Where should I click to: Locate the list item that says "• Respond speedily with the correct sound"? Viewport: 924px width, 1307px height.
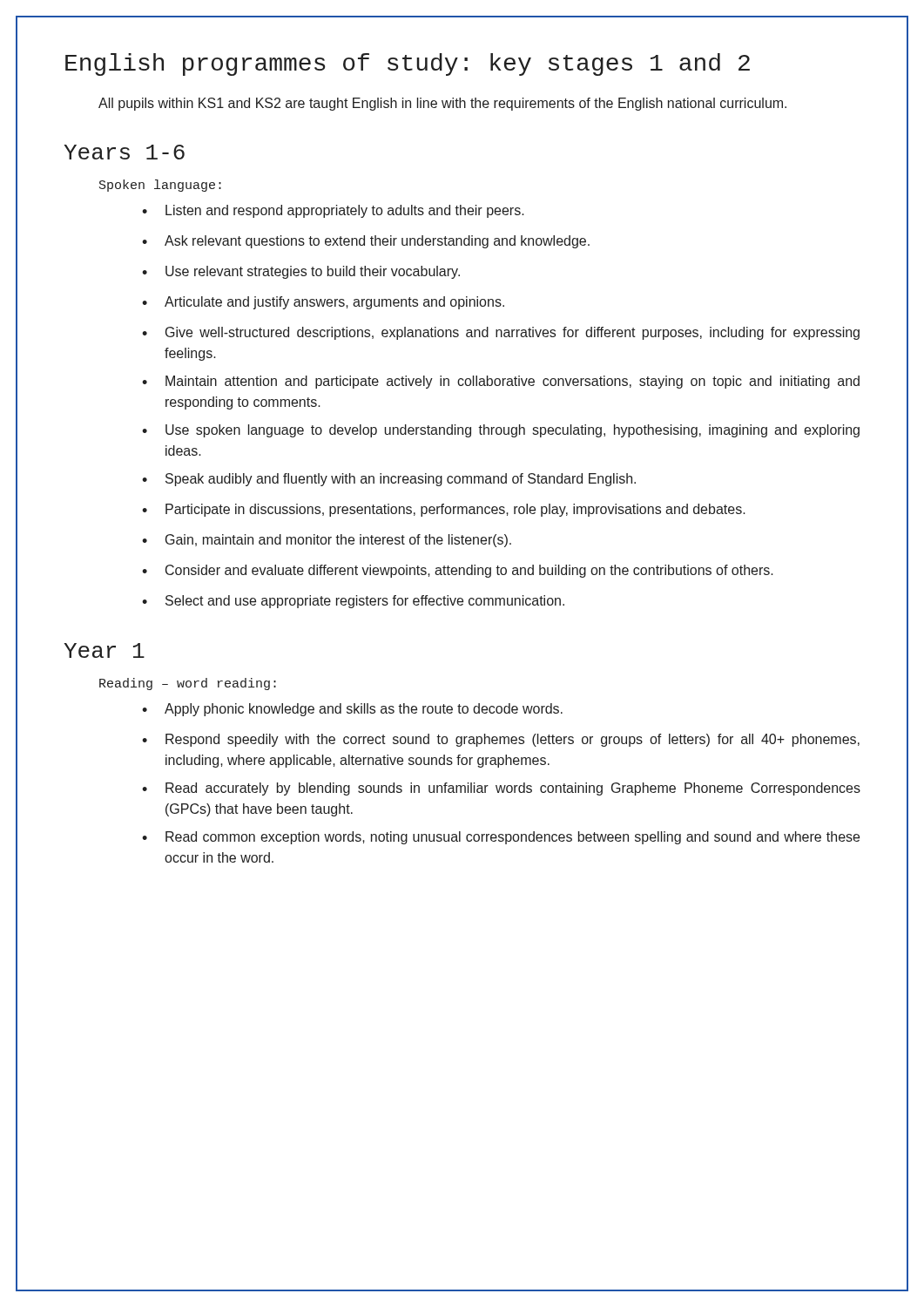[501, 750]
